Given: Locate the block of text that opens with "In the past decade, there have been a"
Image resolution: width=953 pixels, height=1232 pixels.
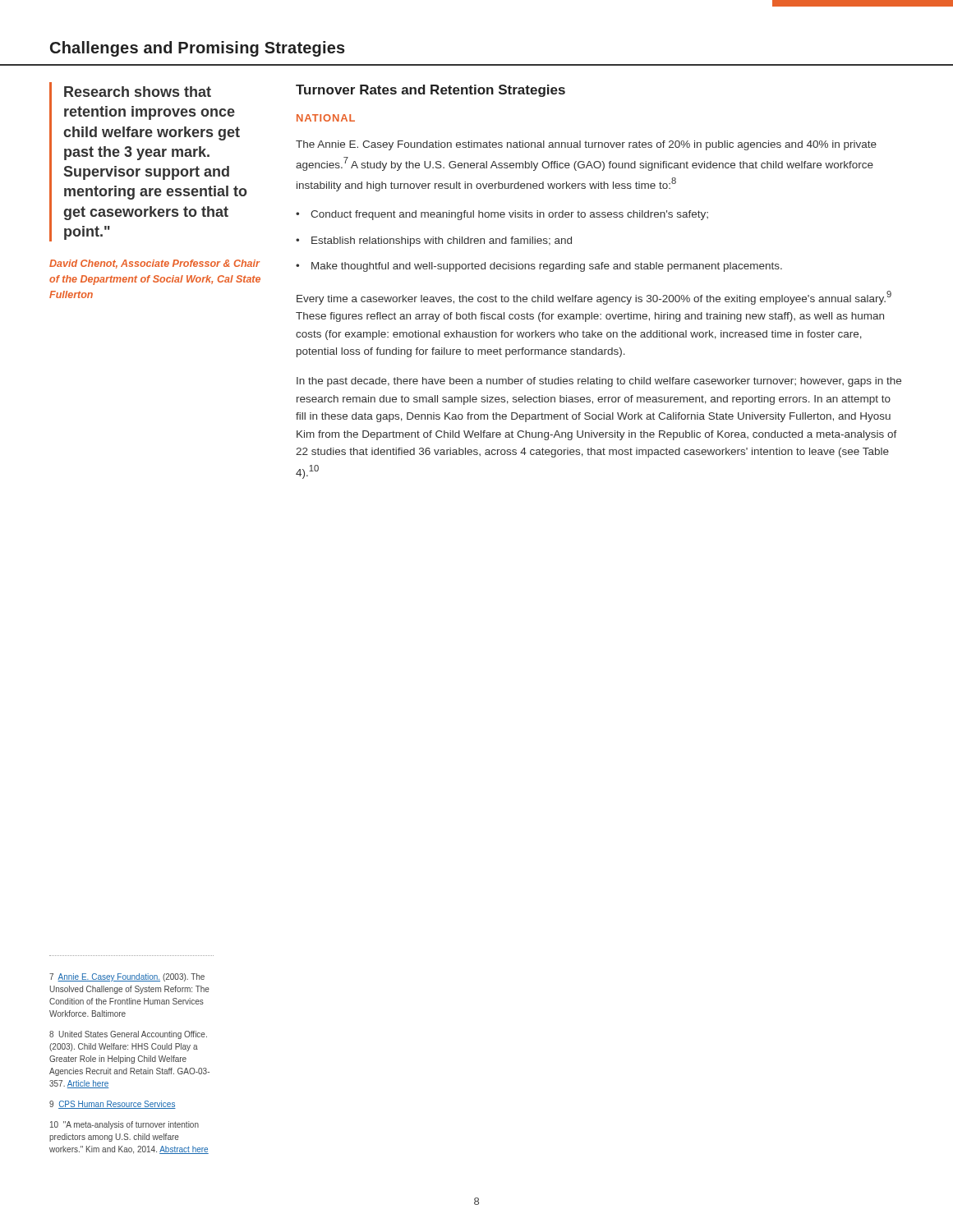Looking at the screenshot, I should click(x=600, y=427).
